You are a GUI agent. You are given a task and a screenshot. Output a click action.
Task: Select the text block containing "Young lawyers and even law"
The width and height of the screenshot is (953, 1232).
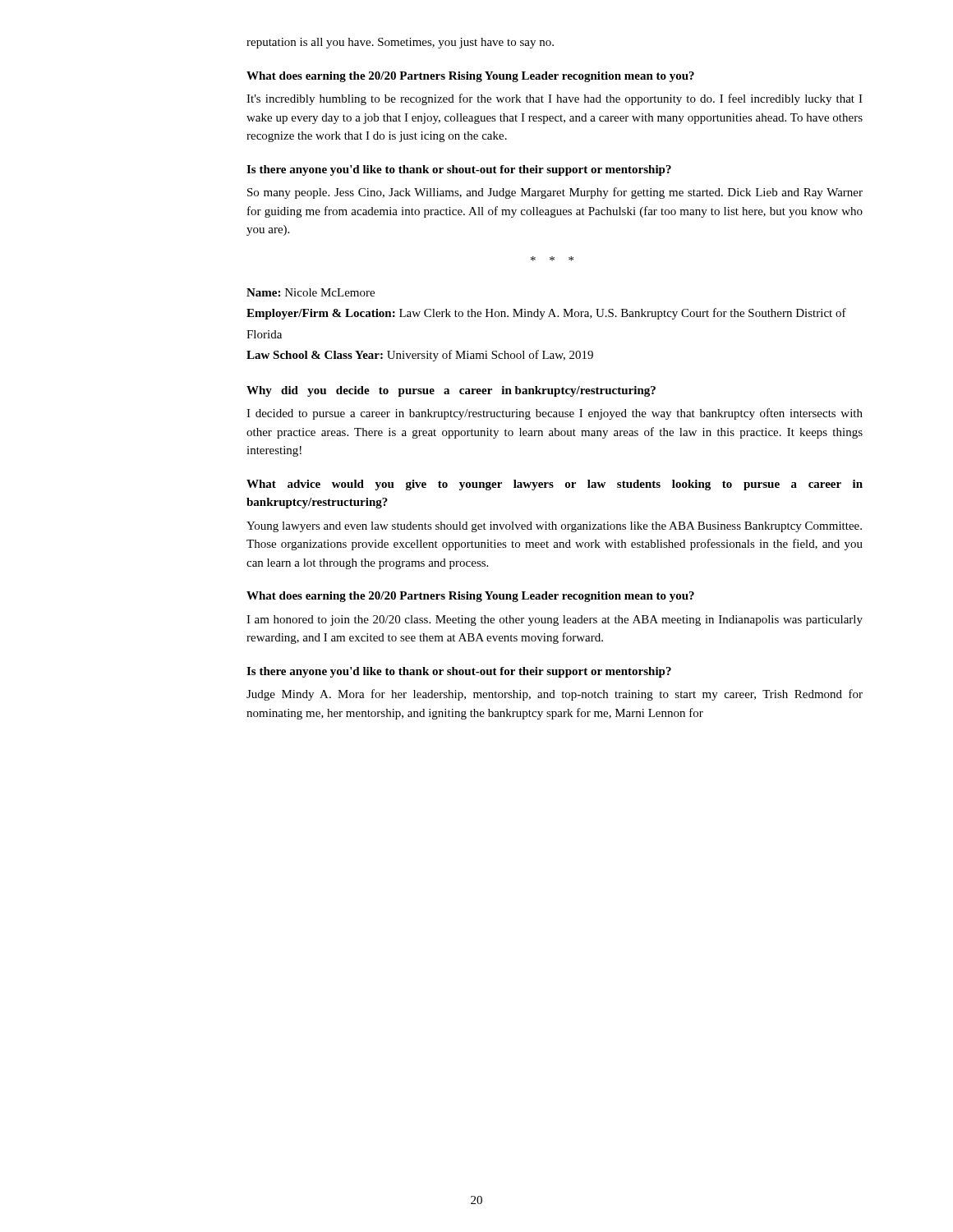click(x=555, y=544)
